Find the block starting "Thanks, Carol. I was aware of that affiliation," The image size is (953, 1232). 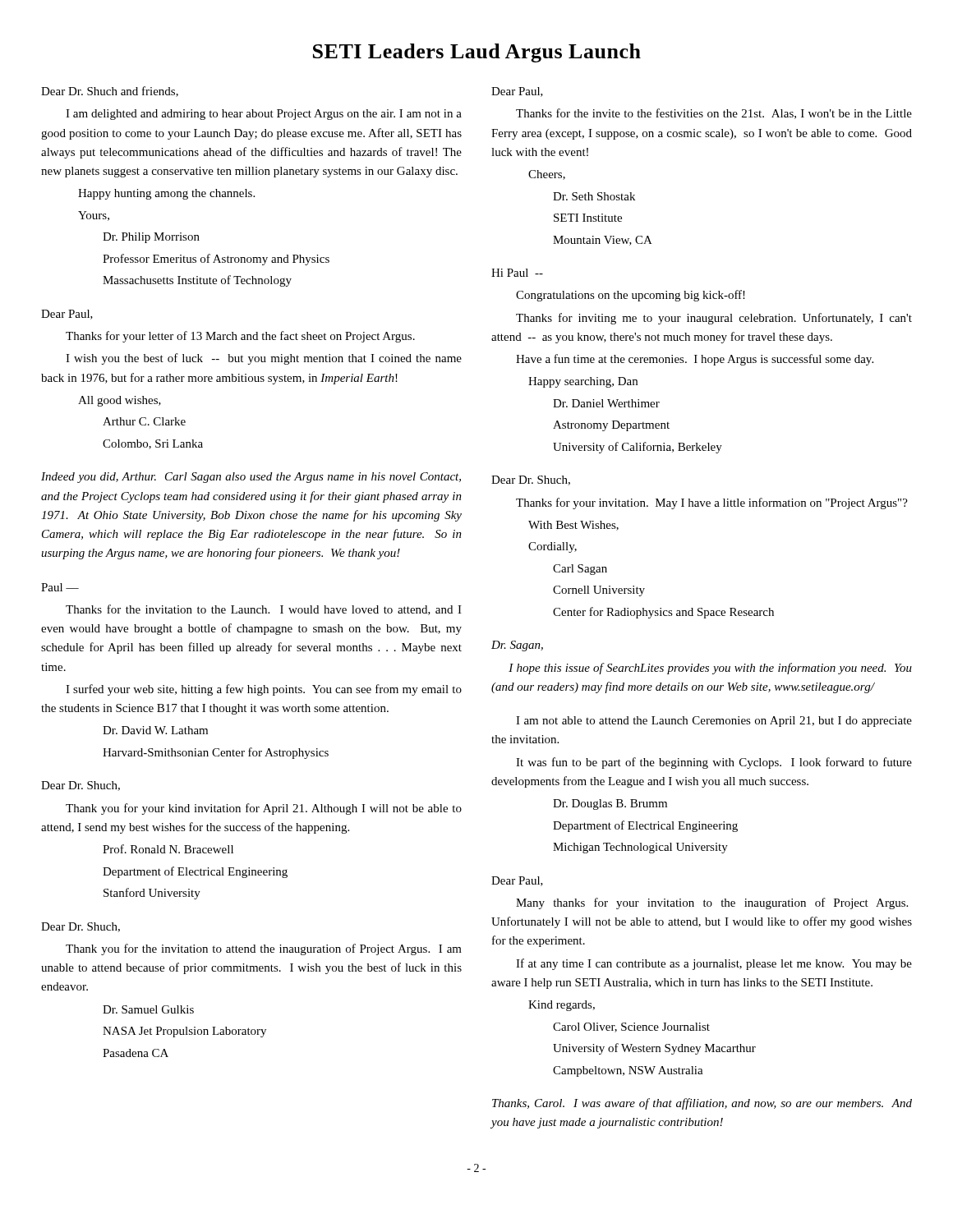point(702,1113)
